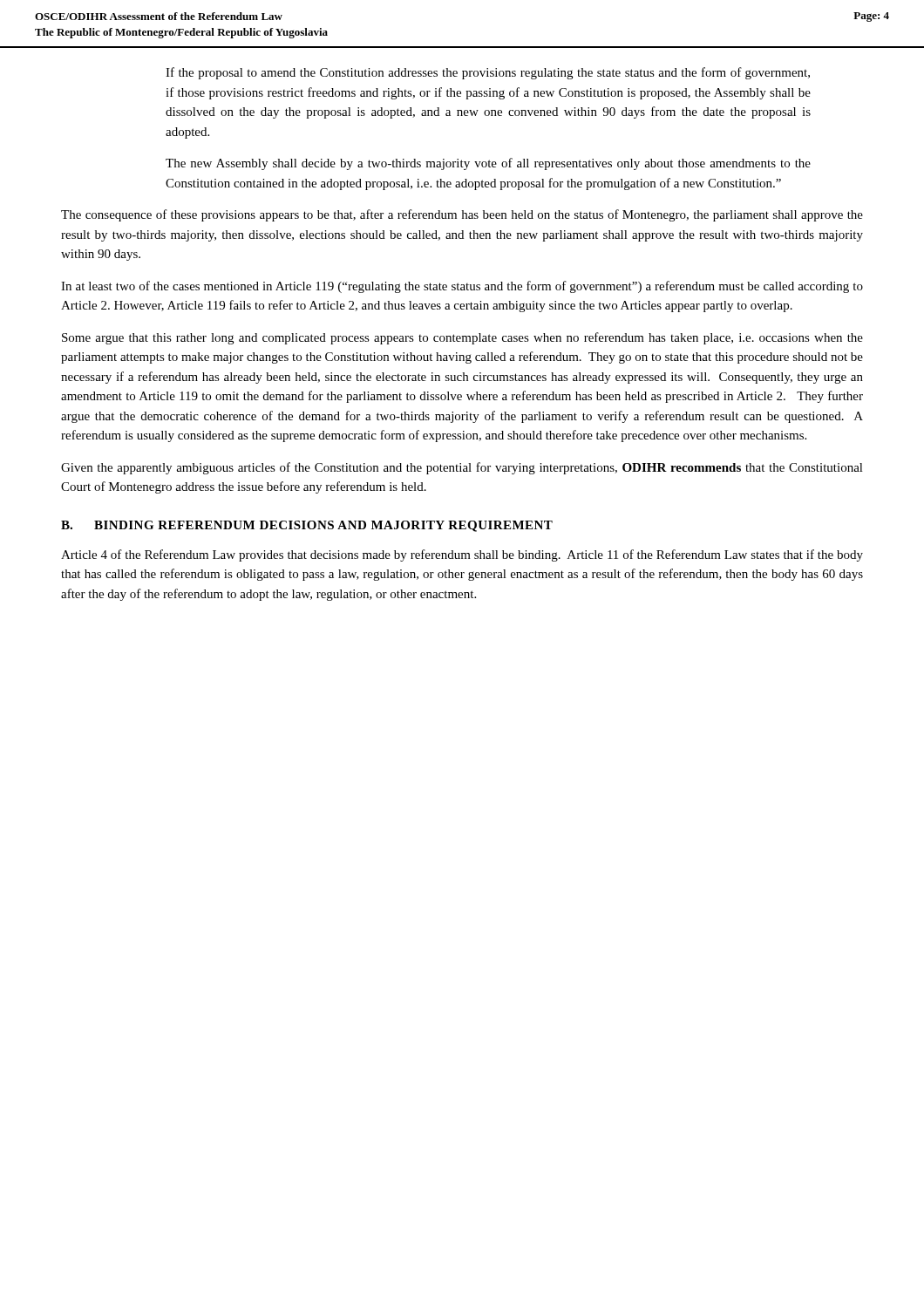924x1308 pixels.
Task: Find the text block with the text "In at least two of the"
Action: [x=462, y=295]
